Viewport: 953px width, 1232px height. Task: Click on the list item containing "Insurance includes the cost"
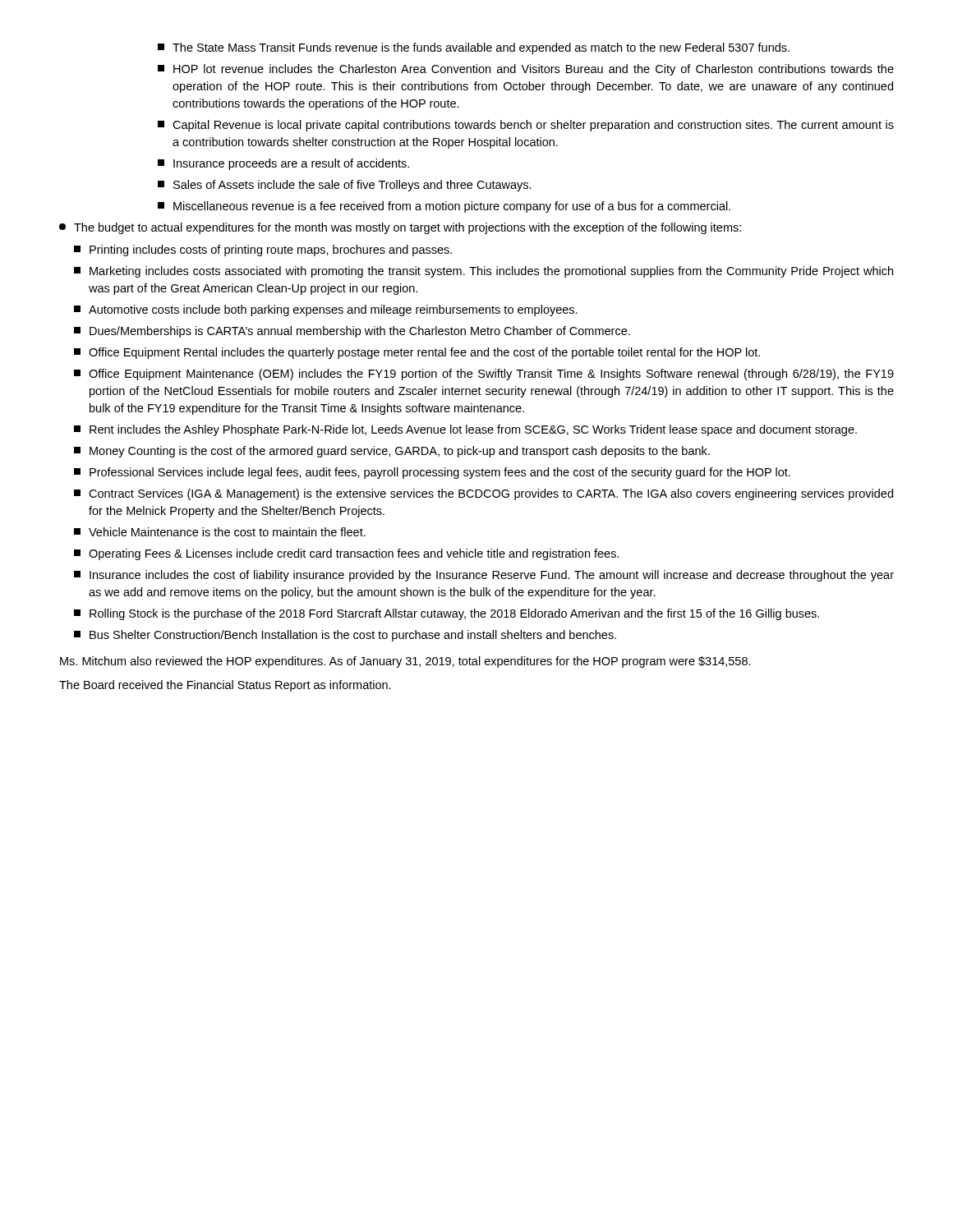(x=484, y=584)
